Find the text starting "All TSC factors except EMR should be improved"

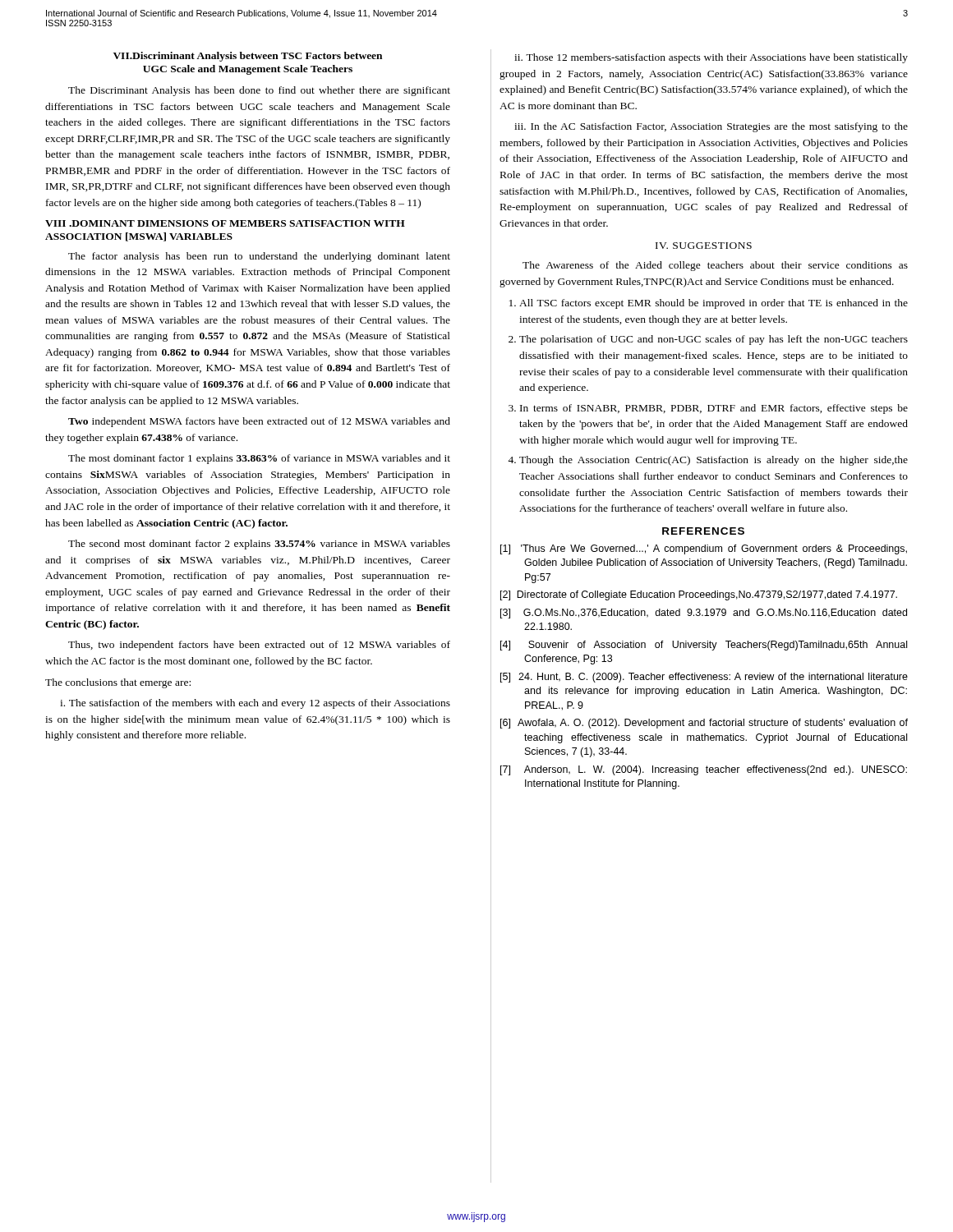click(714, 311)
